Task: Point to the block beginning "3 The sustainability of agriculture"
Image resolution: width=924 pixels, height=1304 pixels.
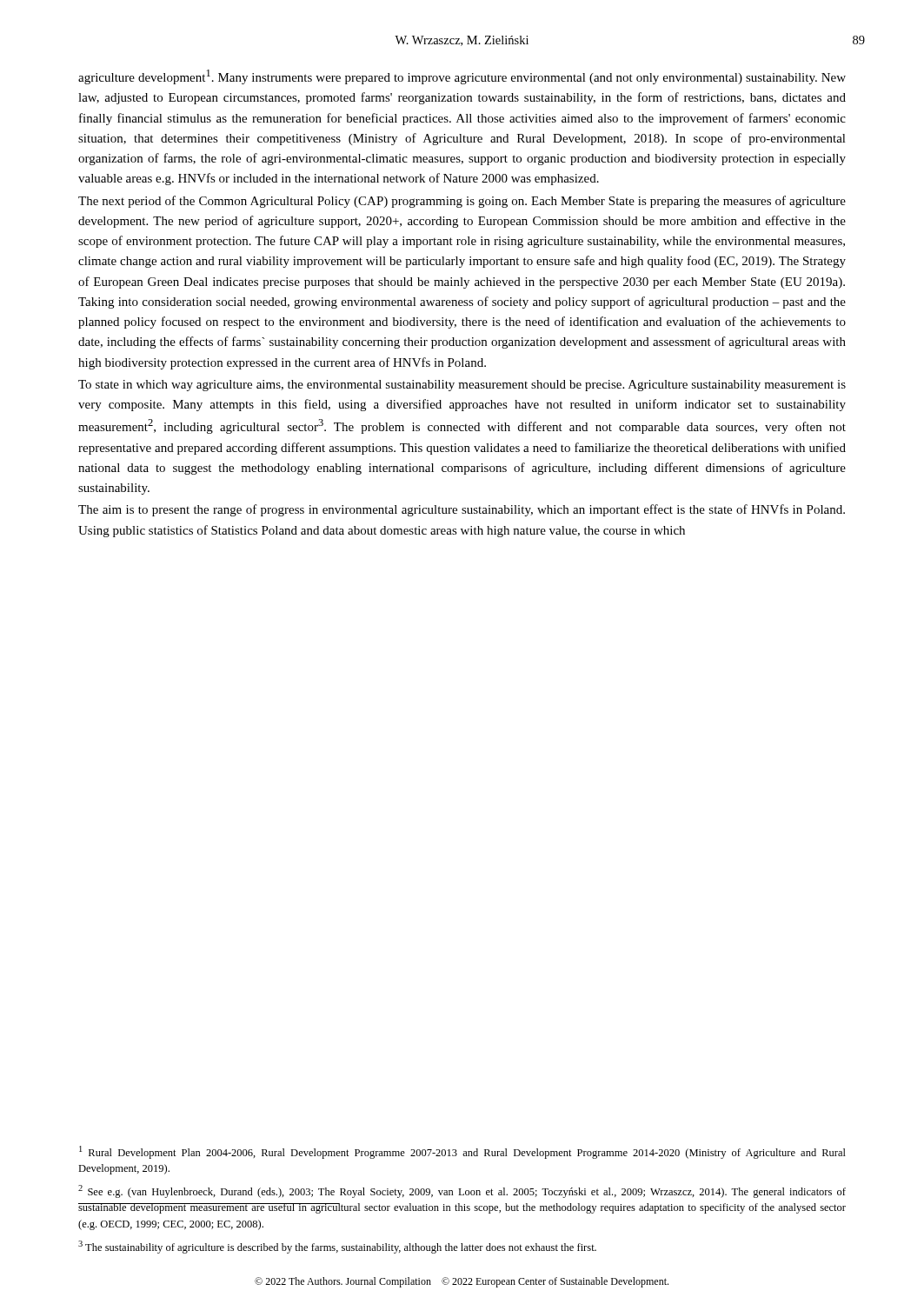Action: pyautogui.click(x=338, y=1246)
